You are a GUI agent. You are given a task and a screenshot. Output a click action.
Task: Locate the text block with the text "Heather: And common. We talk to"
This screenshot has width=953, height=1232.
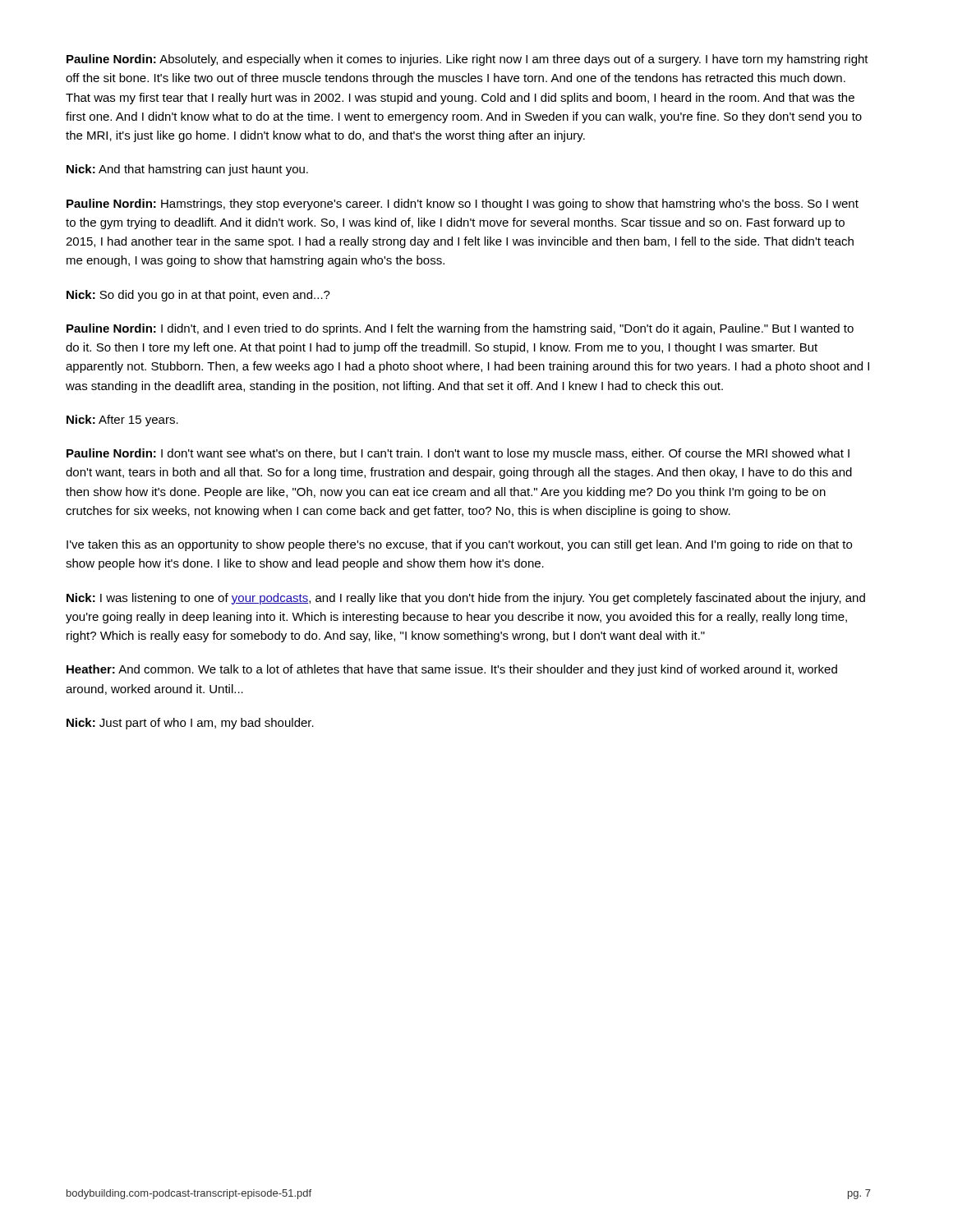pyautogui.click(x=452, y=679)
